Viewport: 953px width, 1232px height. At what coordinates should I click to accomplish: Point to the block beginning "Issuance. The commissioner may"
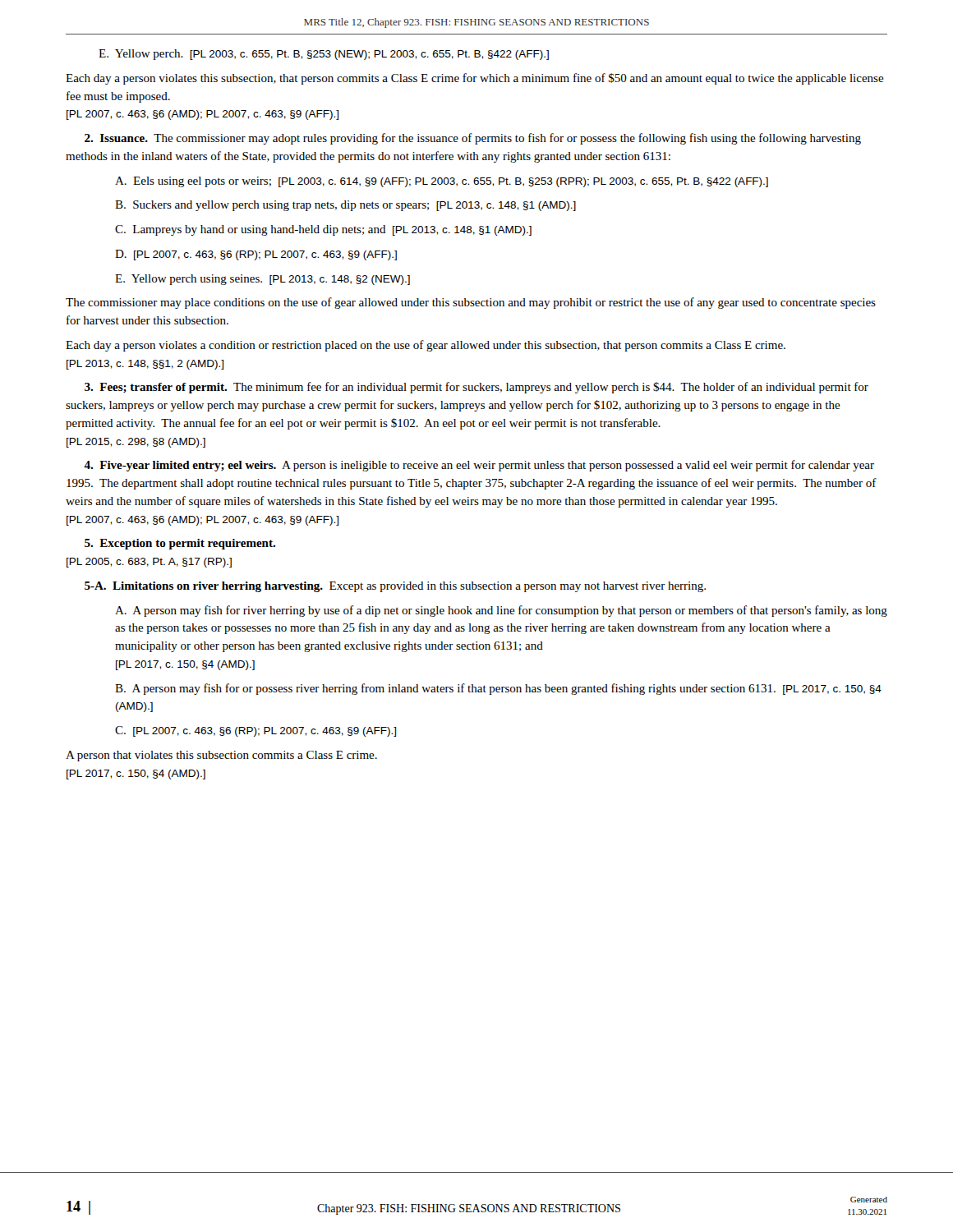476,148
